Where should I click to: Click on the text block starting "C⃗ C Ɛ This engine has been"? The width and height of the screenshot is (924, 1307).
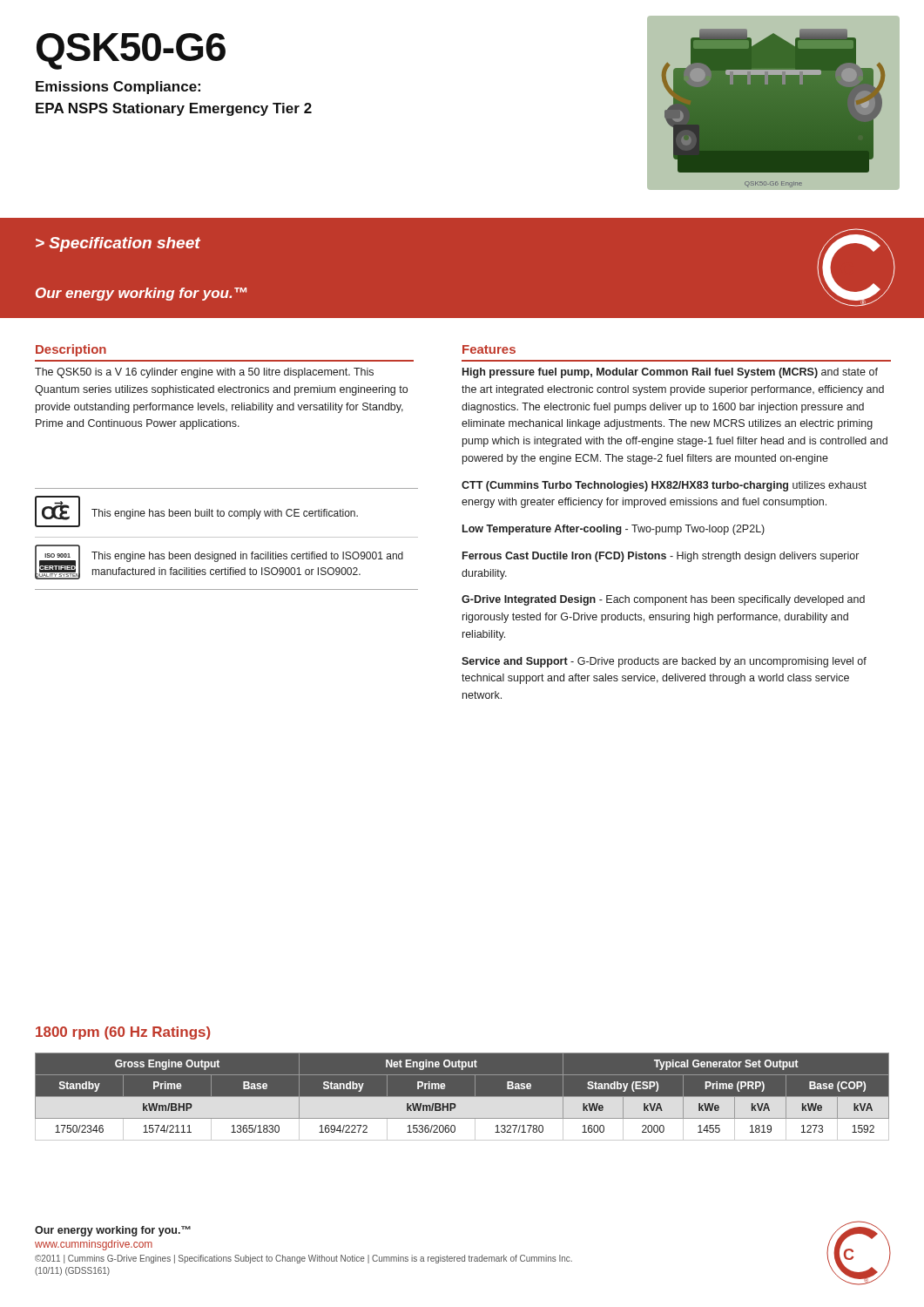tap(226, 539)
